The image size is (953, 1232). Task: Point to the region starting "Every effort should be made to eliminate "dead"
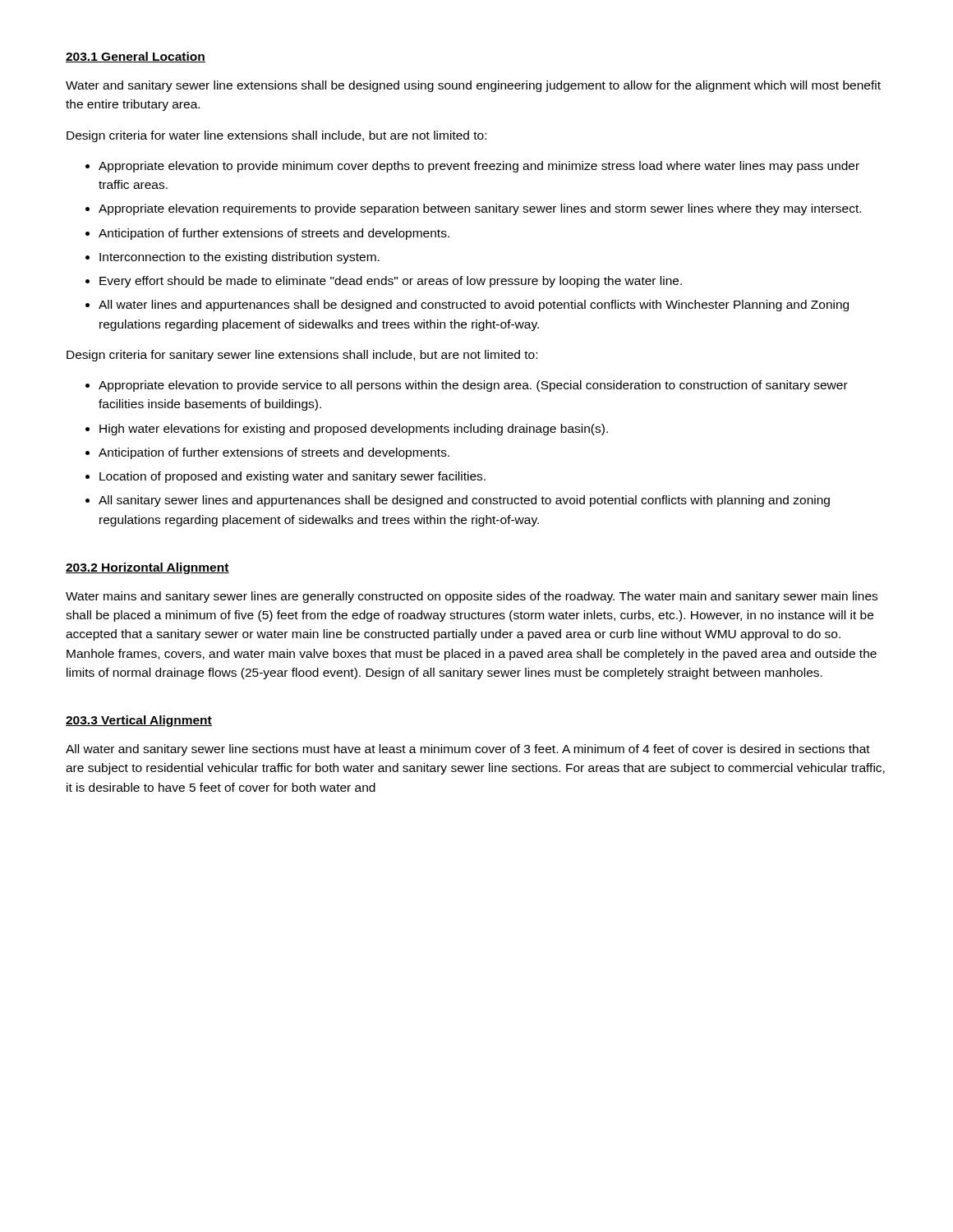[391, 280]
